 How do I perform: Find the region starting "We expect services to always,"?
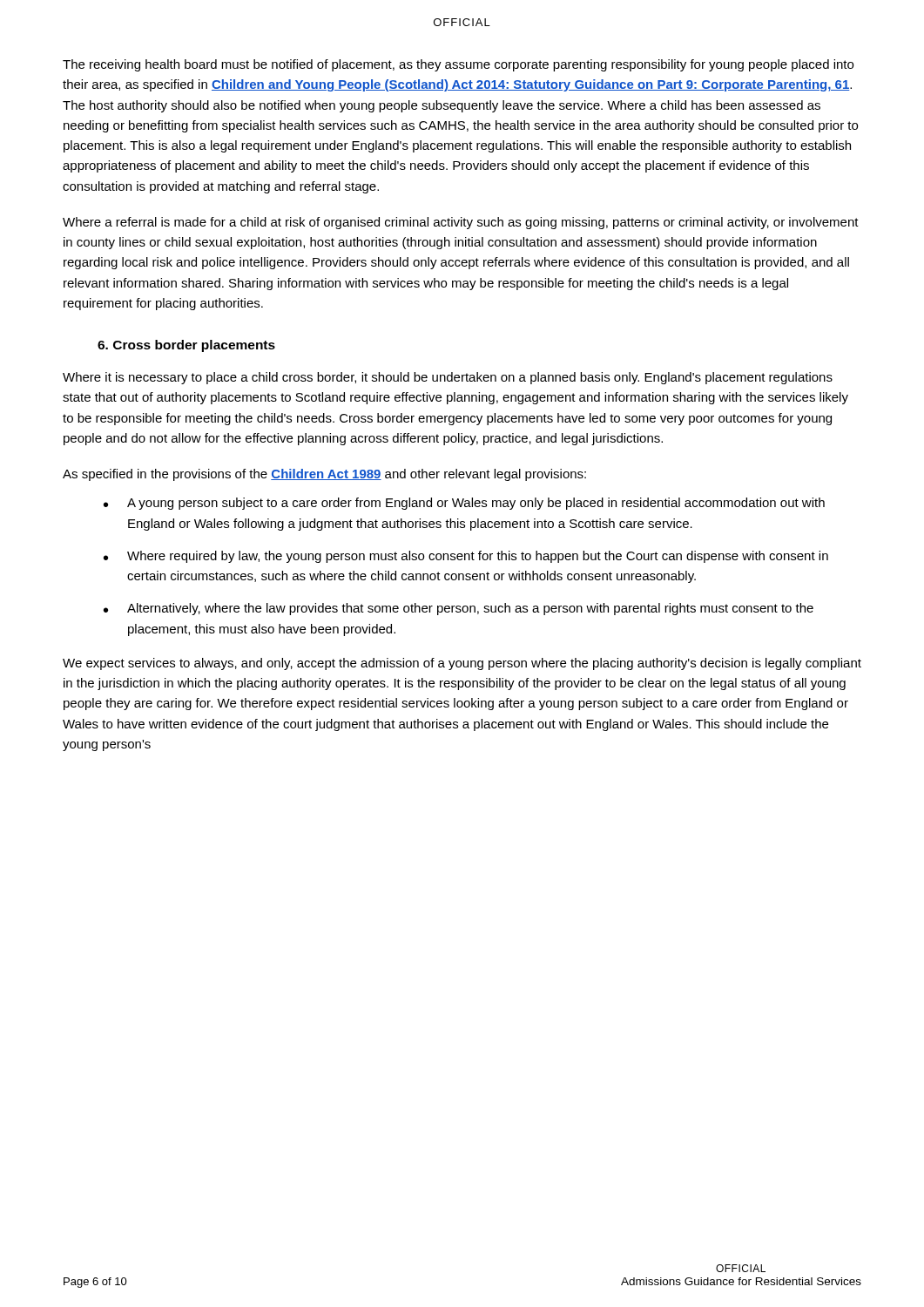coord(462,703)
